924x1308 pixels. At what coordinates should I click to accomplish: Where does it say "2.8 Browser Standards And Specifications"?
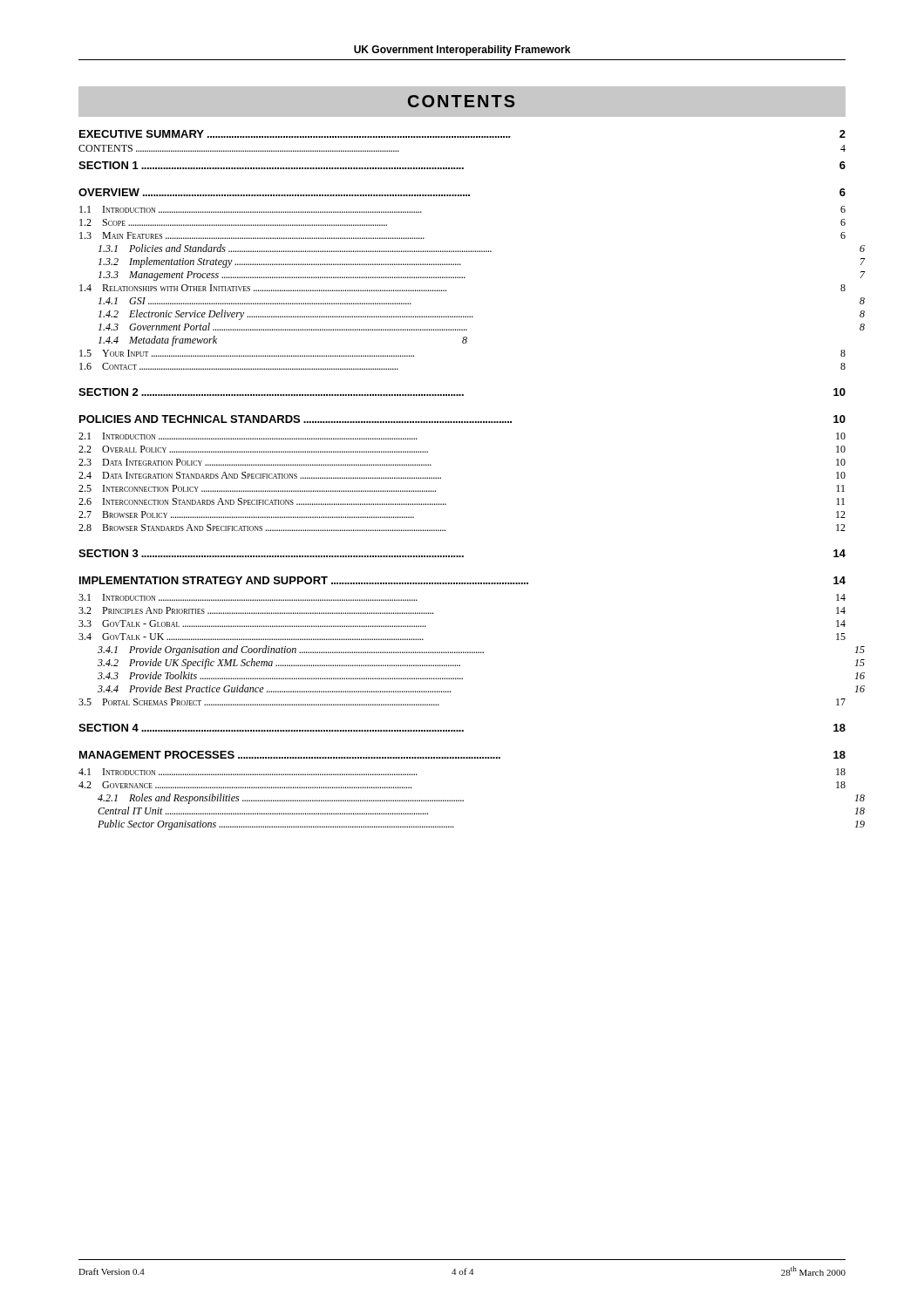point(258,527)
